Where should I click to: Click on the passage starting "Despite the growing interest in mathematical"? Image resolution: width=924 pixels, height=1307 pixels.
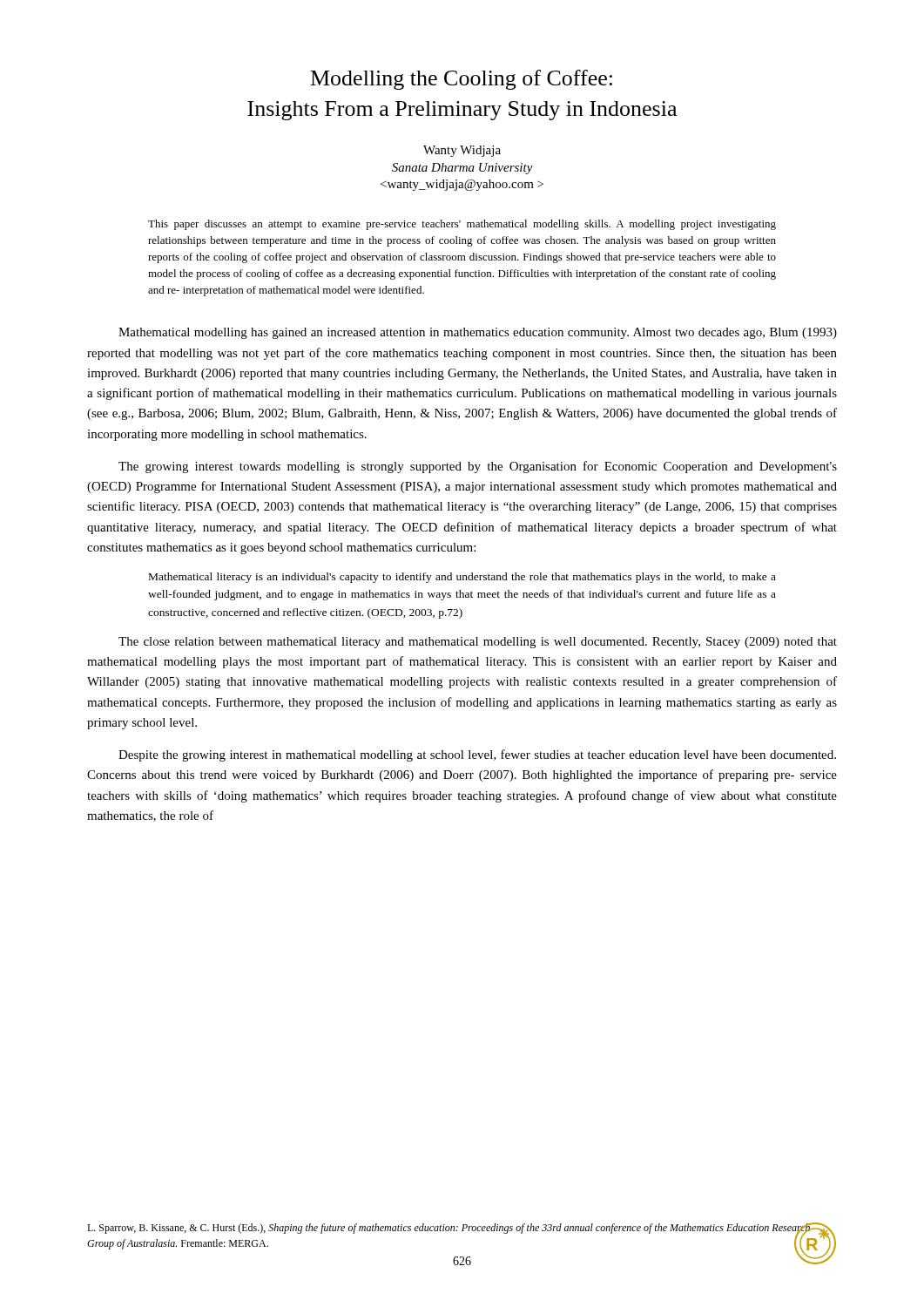click(x=462, y=785)
